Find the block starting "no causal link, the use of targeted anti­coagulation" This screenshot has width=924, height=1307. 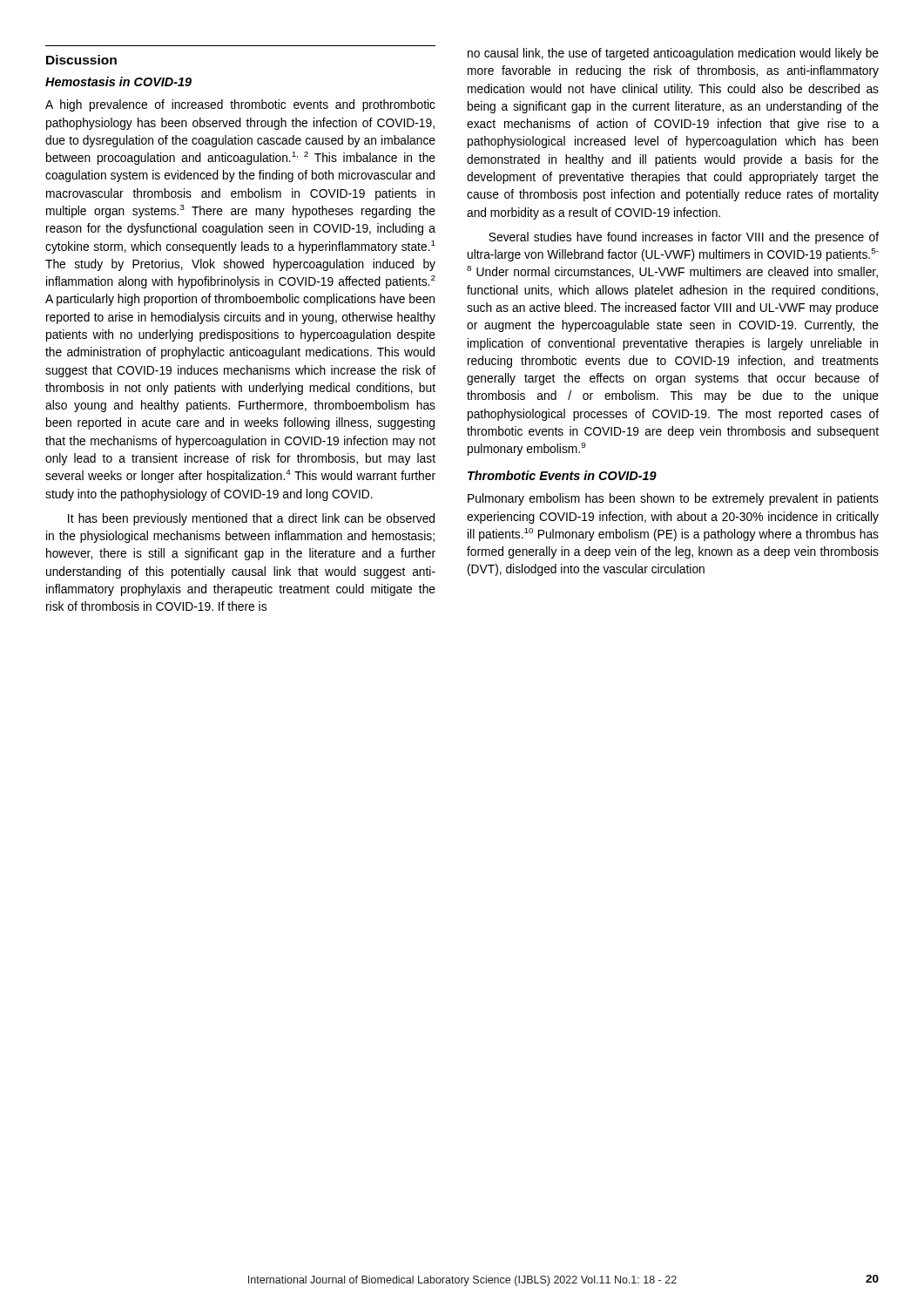(x=673, y=252)
